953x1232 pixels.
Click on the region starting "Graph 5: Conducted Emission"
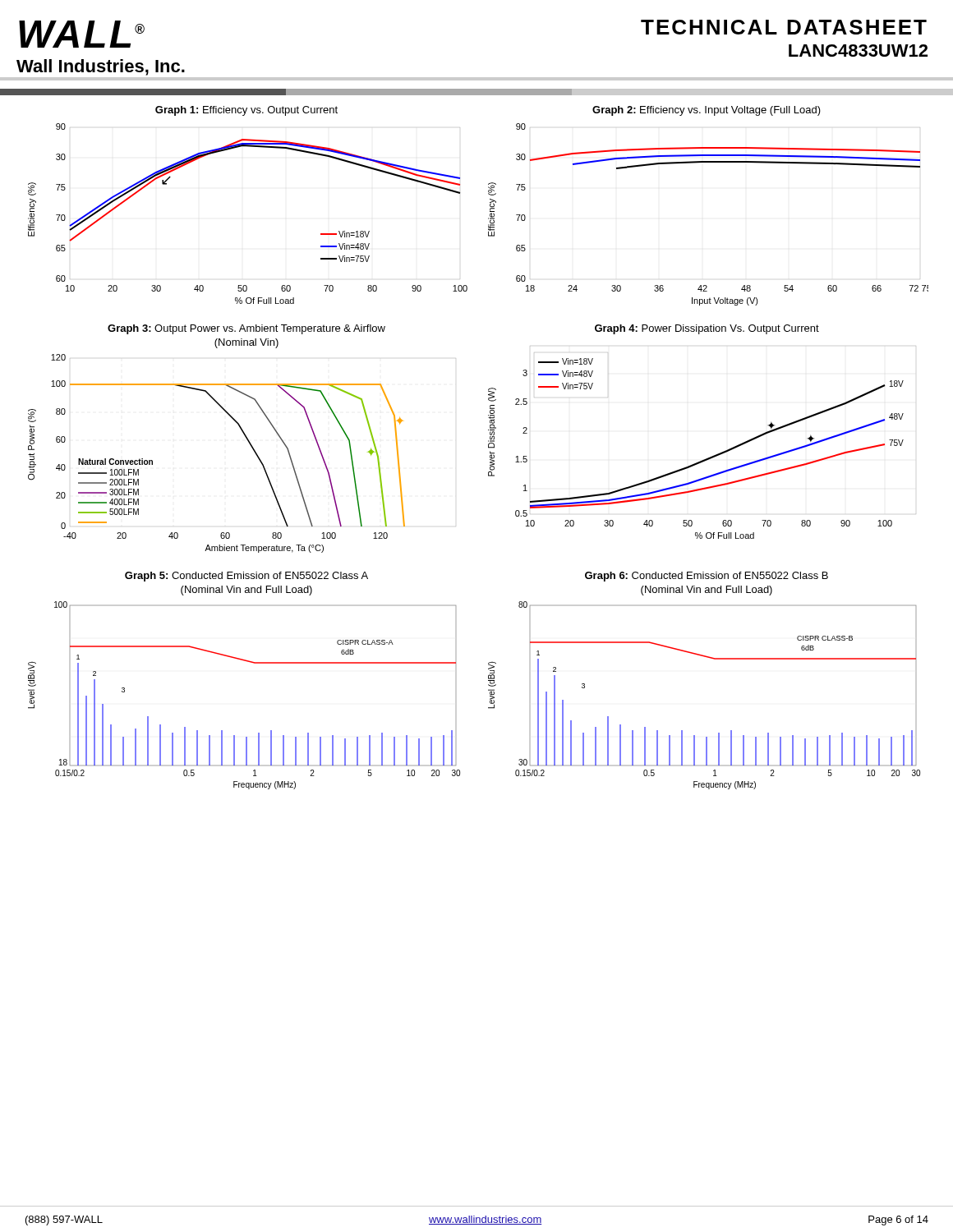[x=246, y=582]
